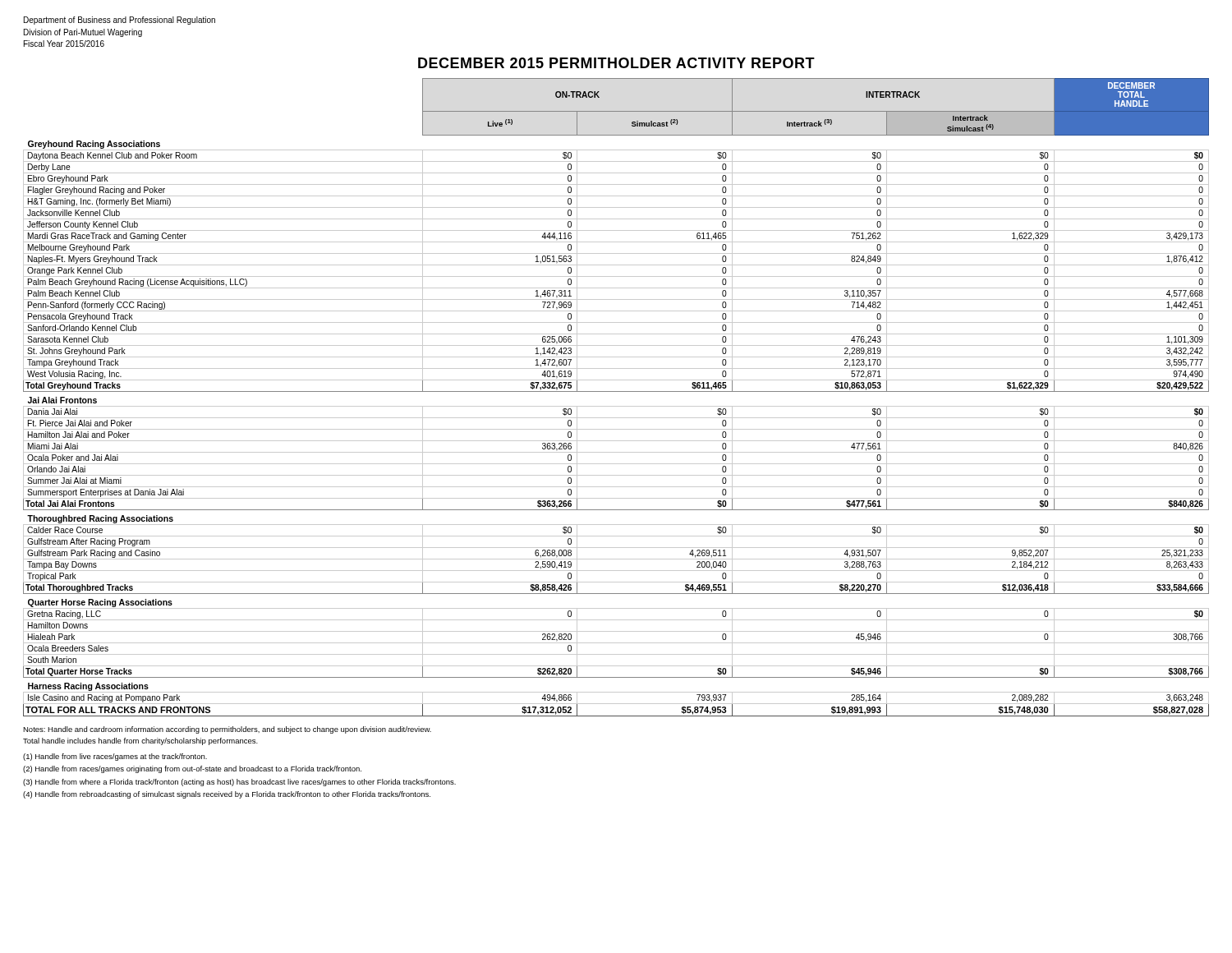Find the text block starting "DECEMBER 2015 PERMITHOLDER ACTIVITY"
The width and height of the screenshot is (1232, 953).
coord(616,63)
